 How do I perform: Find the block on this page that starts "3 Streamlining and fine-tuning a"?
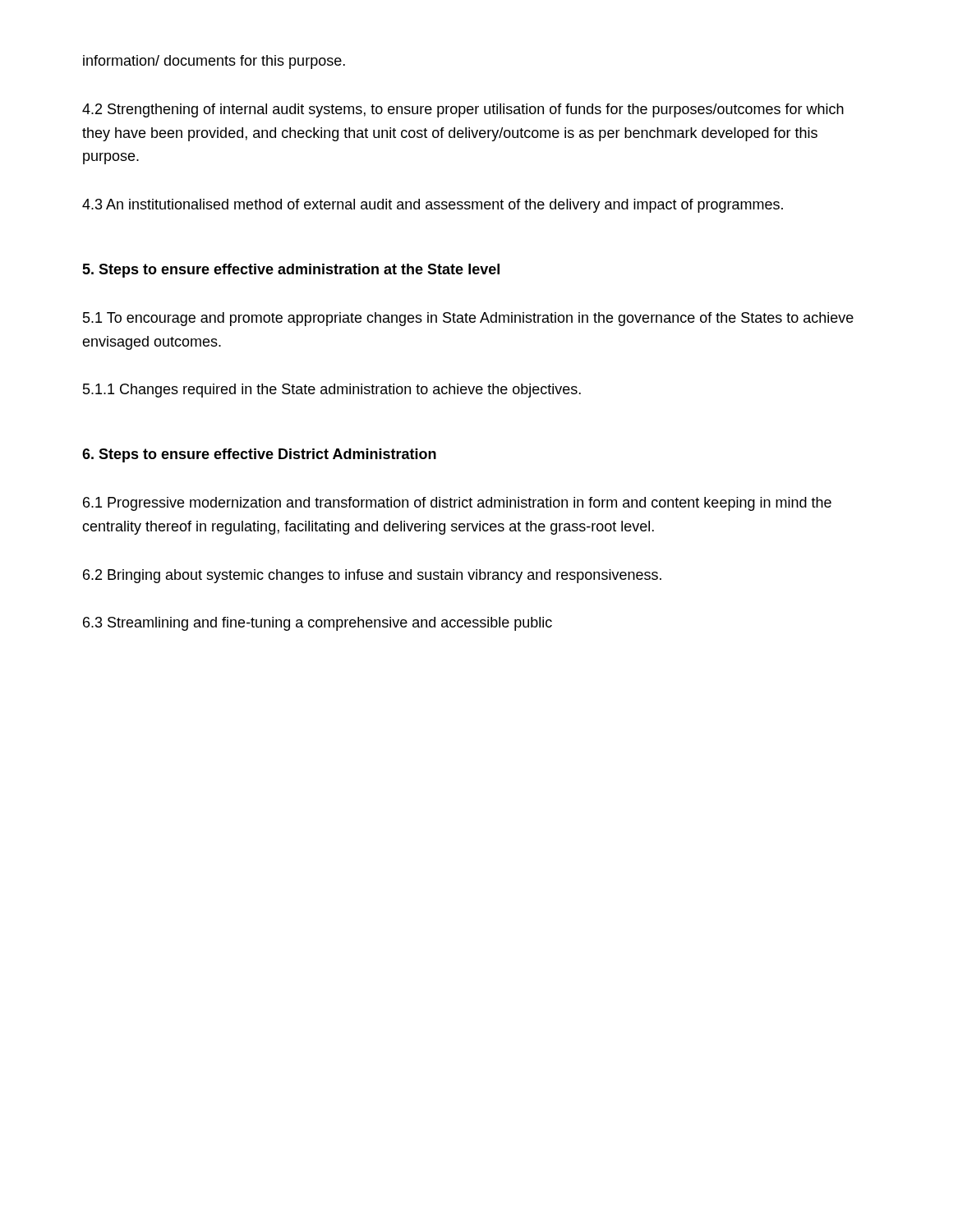(x=317, y=623)
